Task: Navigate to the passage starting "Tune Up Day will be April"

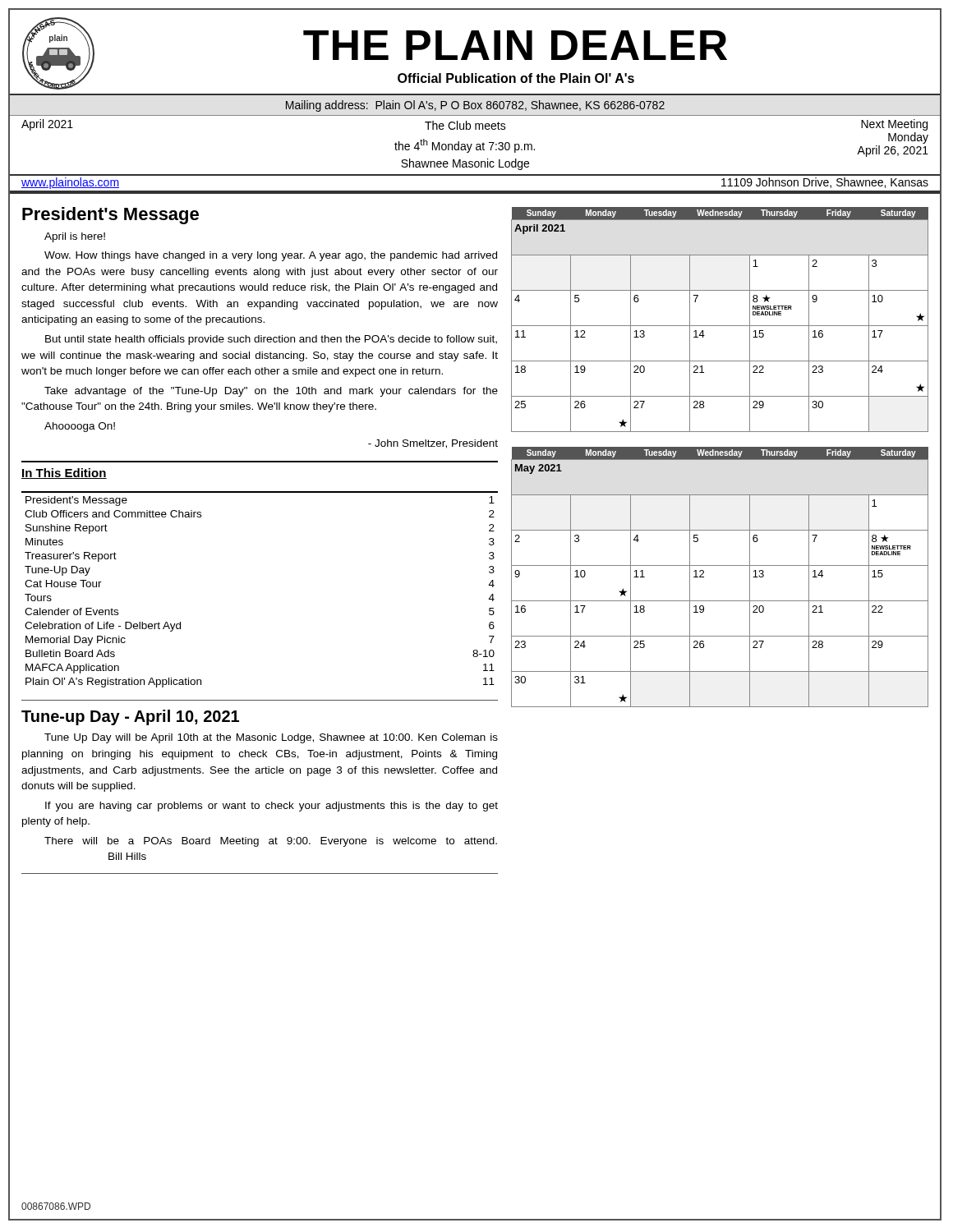Action: point(260,797)
